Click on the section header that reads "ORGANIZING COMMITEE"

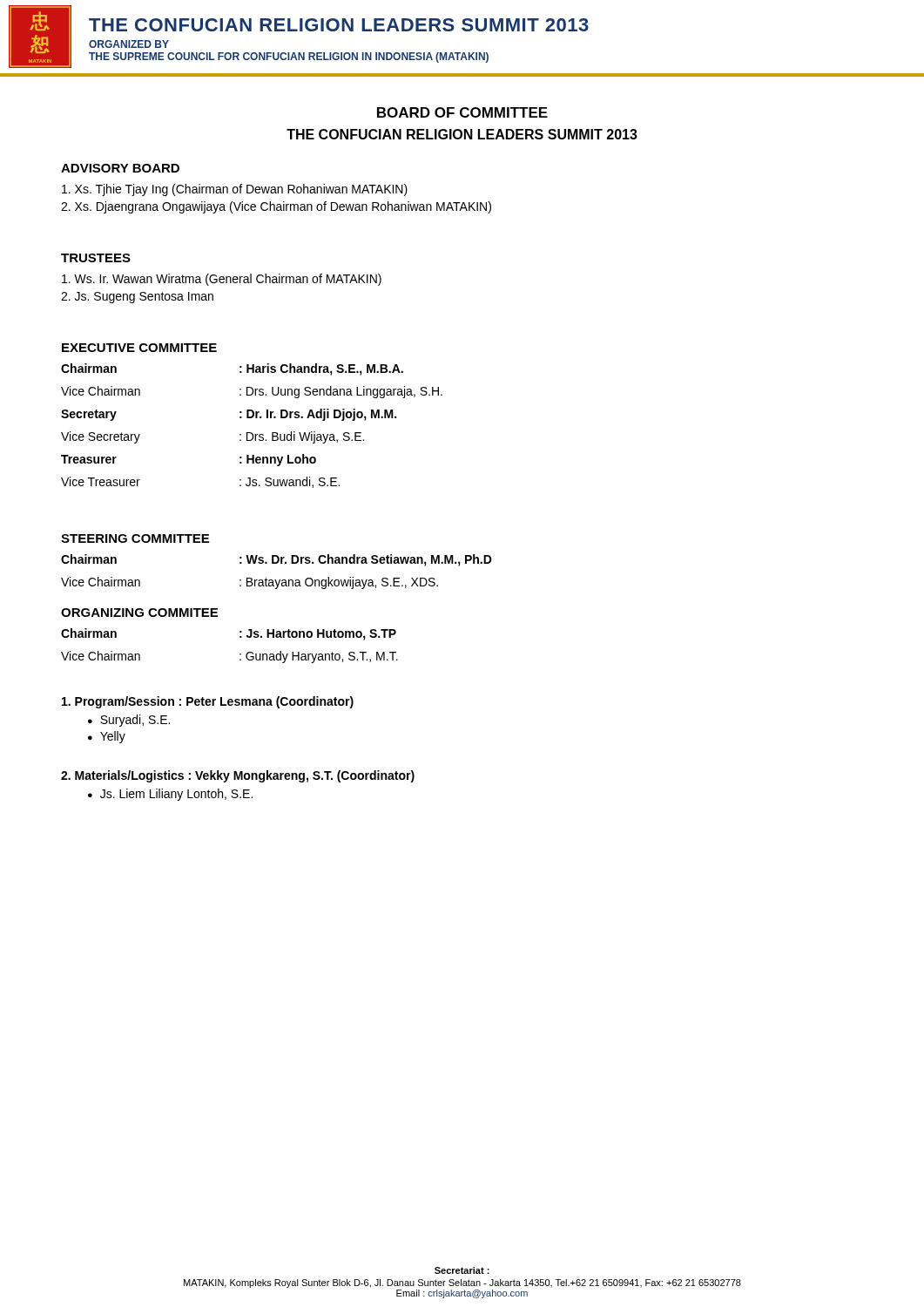coord(140,612)
